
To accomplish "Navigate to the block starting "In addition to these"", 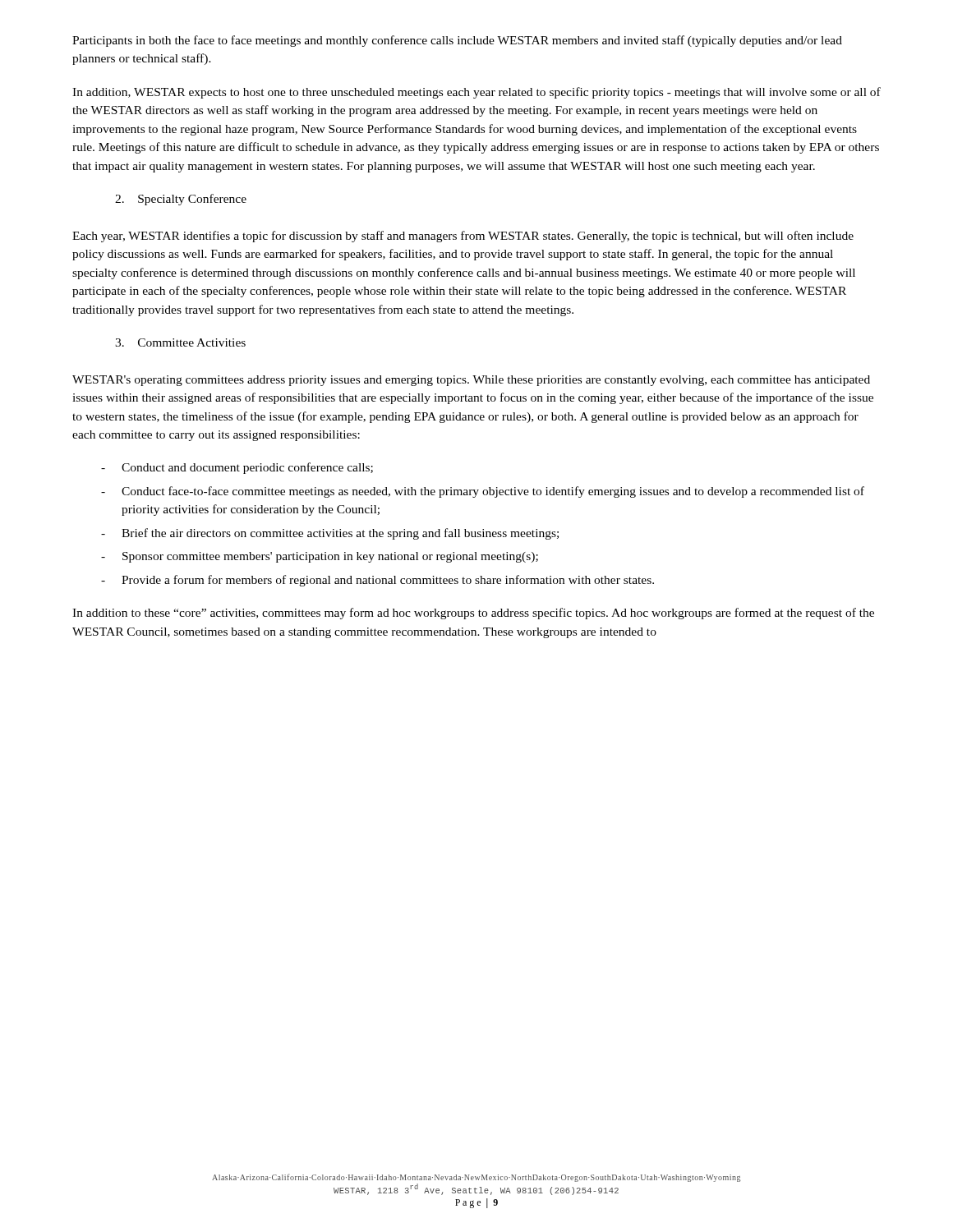I will [x=473, y=622].
